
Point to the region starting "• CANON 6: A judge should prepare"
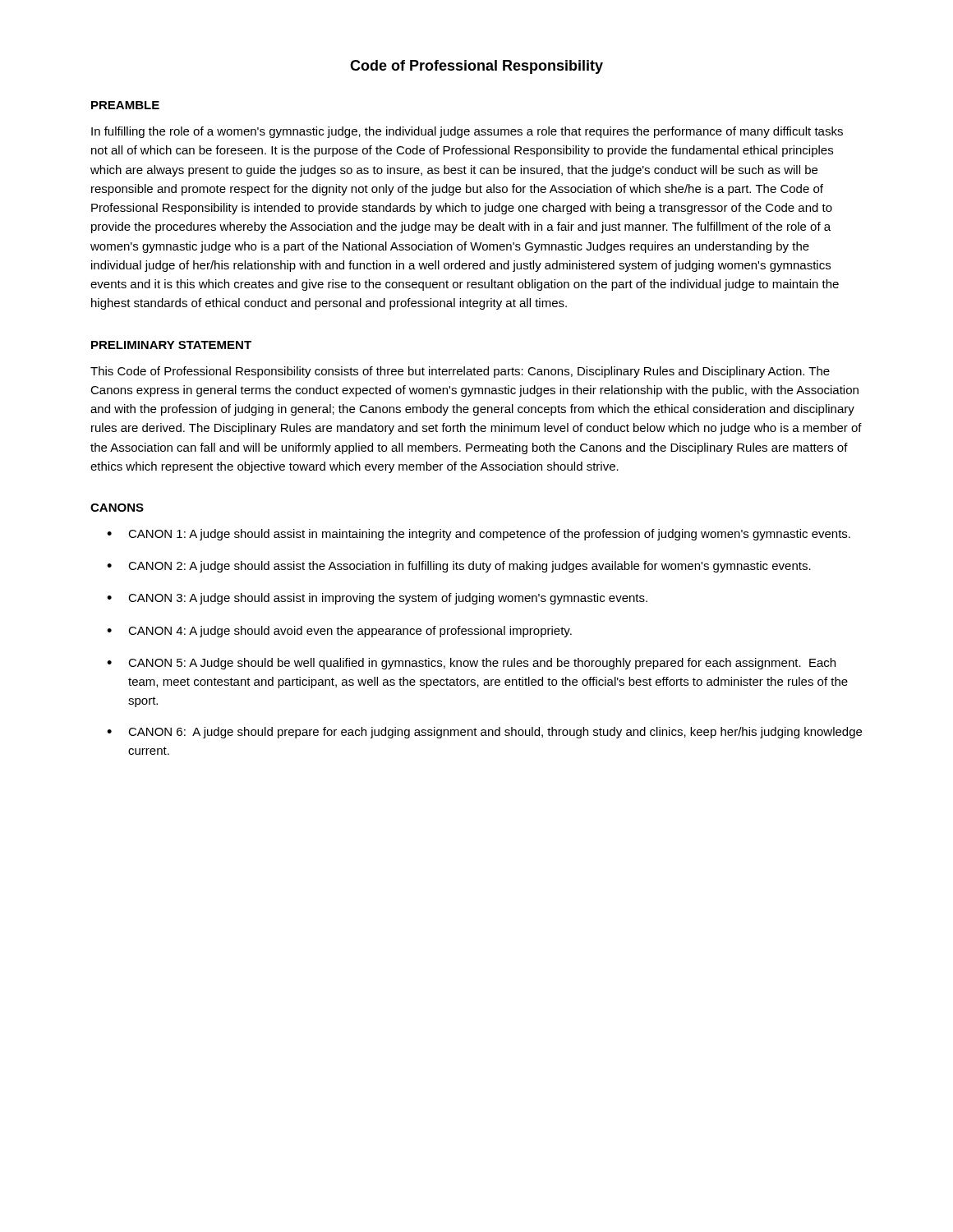click(x=485, y=741)
